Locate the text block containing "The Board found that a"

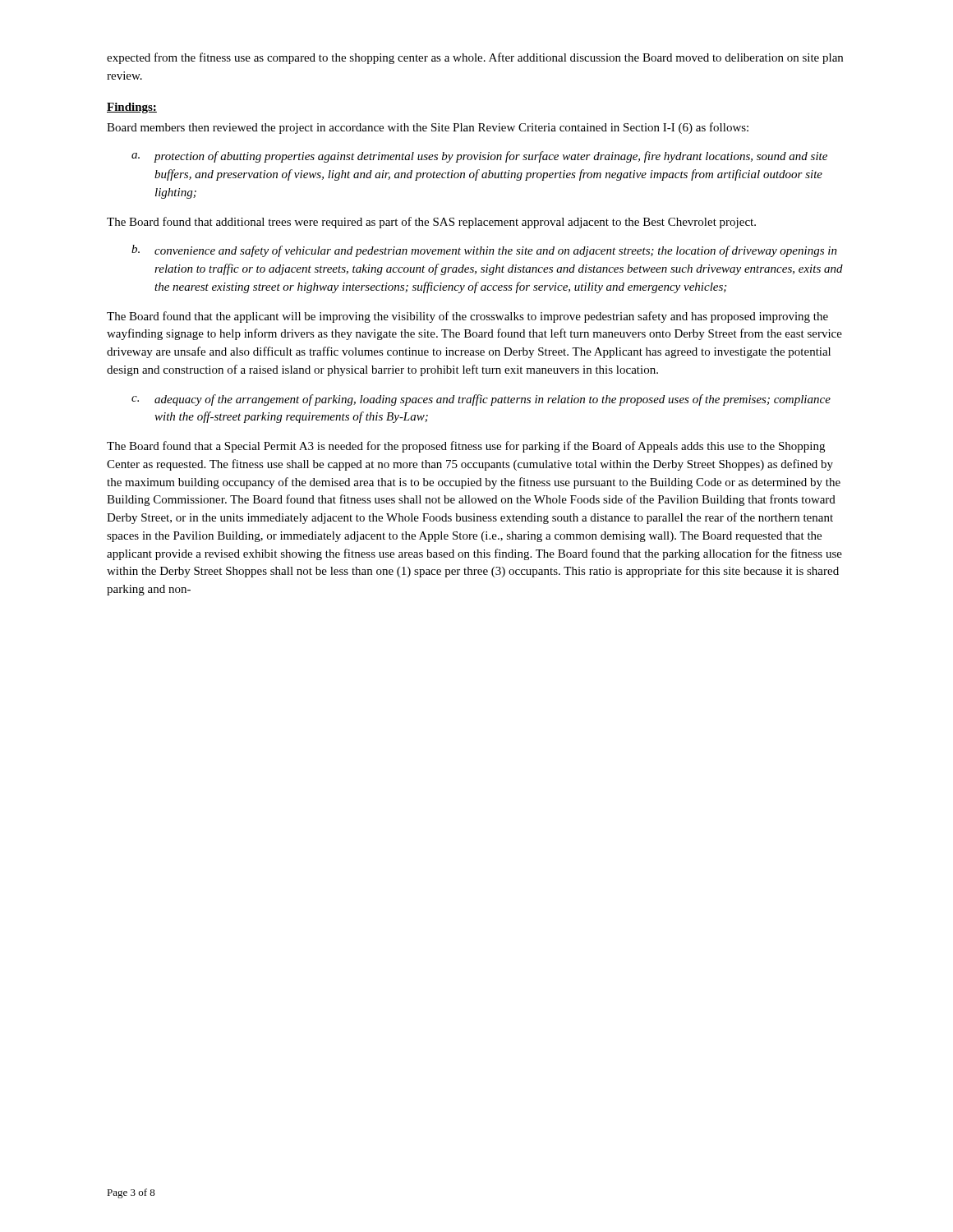[x=474, y=517]
